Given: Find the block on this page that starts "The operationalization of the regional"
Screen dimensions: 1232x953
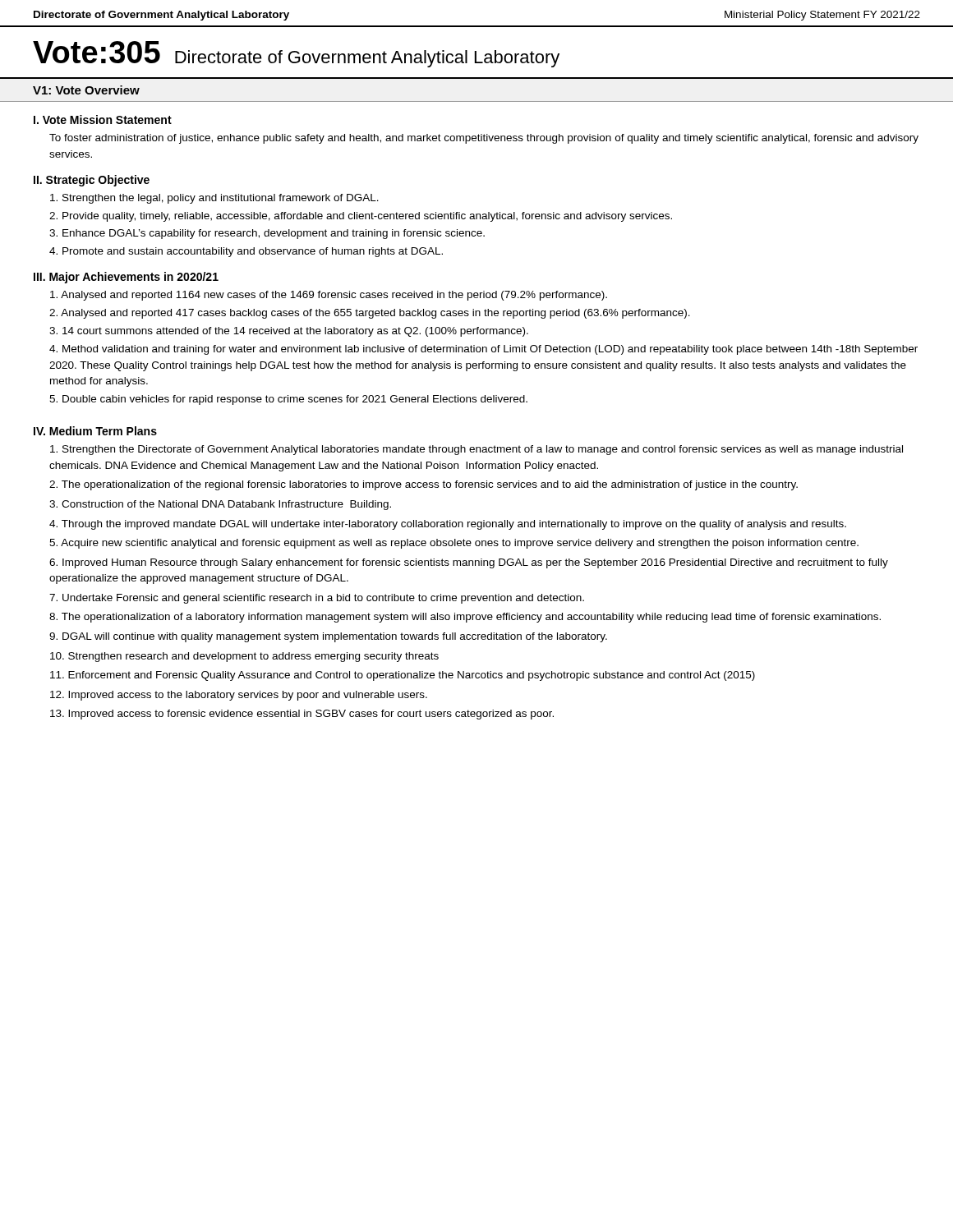Looking at the screenshot, I should tap(424, 485).
